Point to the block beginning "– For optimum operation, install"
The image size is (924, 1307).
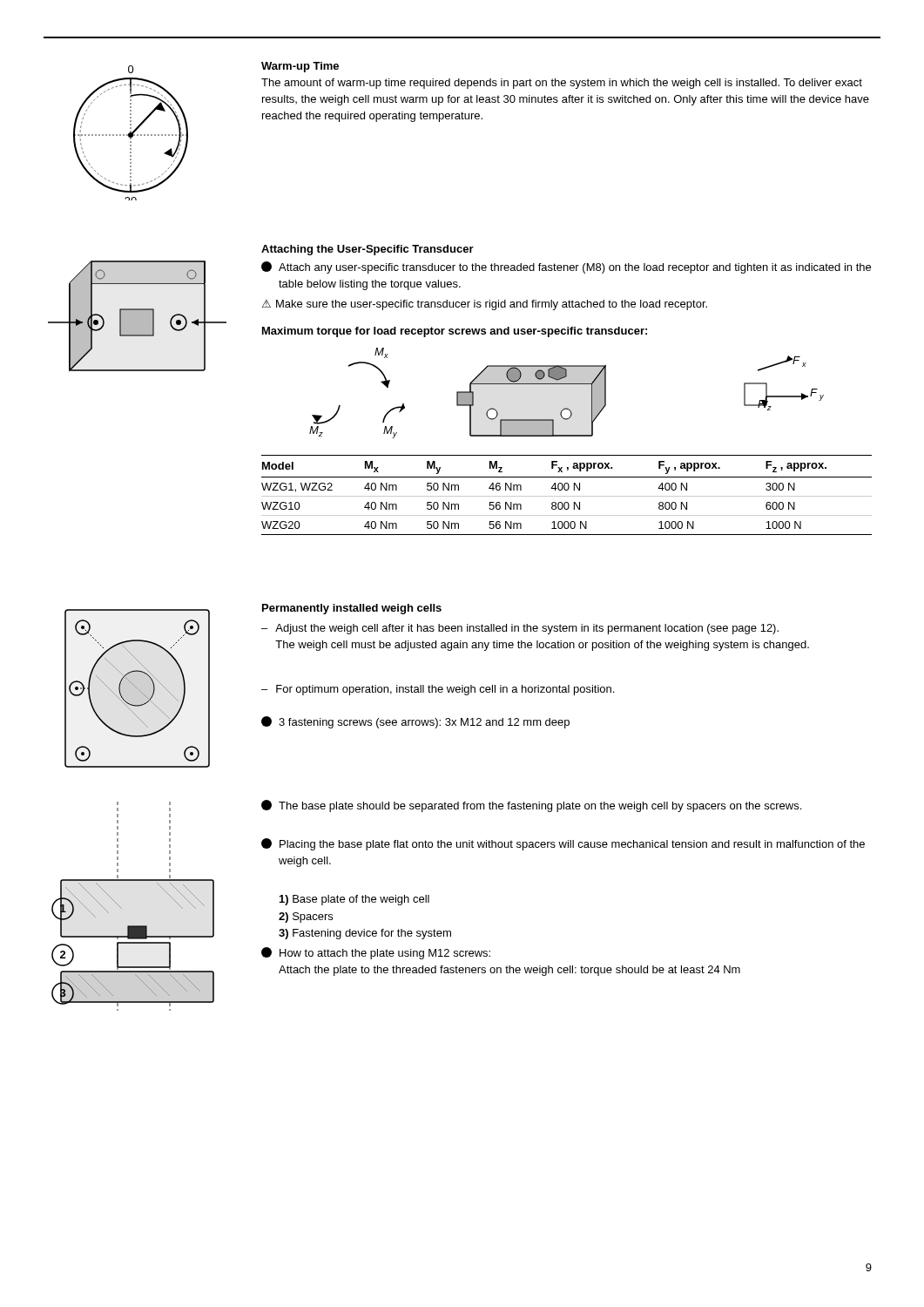coord(438,690)
